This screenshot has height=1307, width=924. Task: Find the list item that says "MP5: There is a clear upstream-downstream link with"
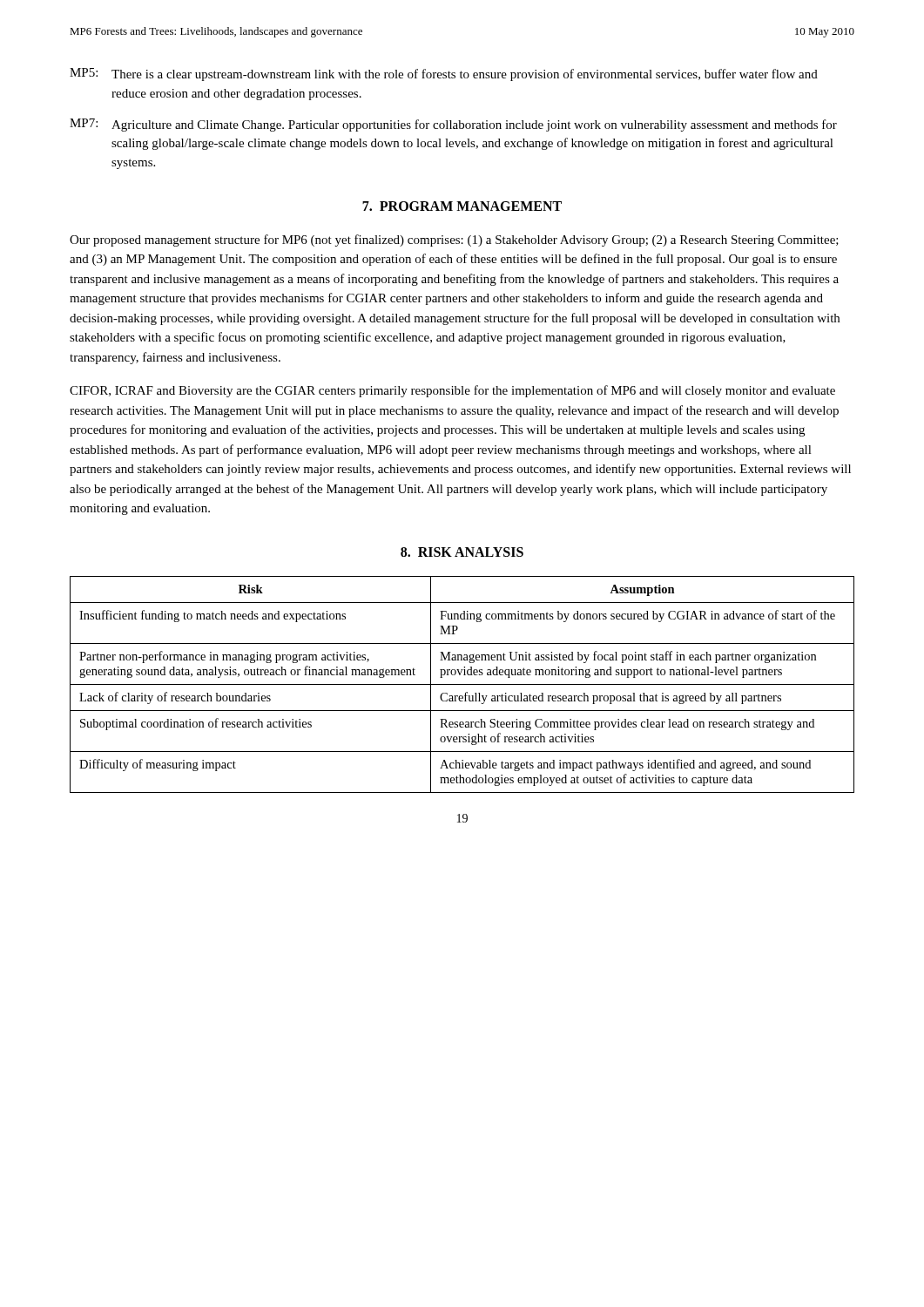pyautogui.click(x=462, y=84)
